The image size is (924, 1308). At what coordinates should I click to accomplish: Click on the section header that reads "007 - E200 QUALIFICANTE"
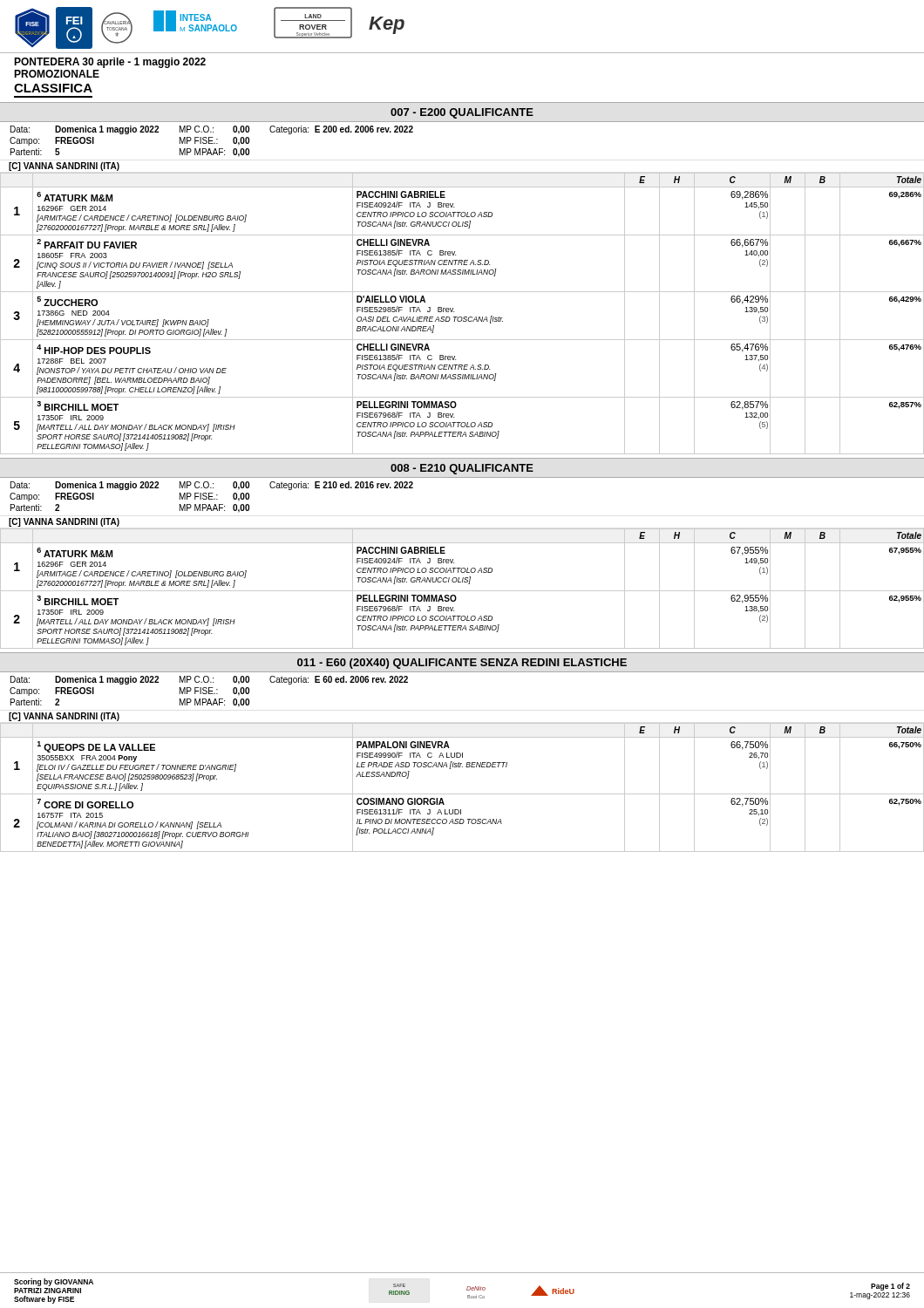[462, 112]
